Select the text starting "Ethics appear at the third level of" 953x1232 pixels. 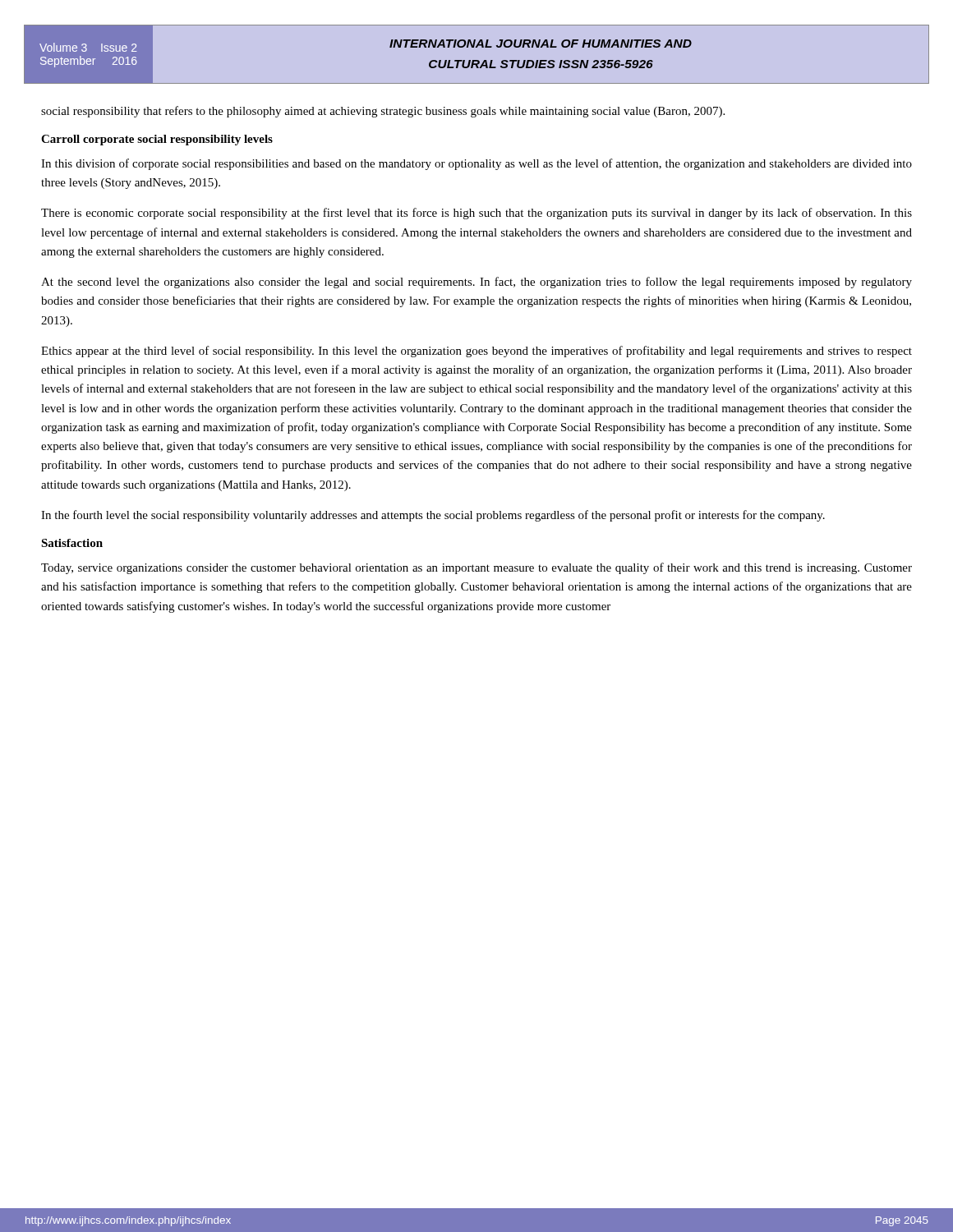[x=476, y=418]
